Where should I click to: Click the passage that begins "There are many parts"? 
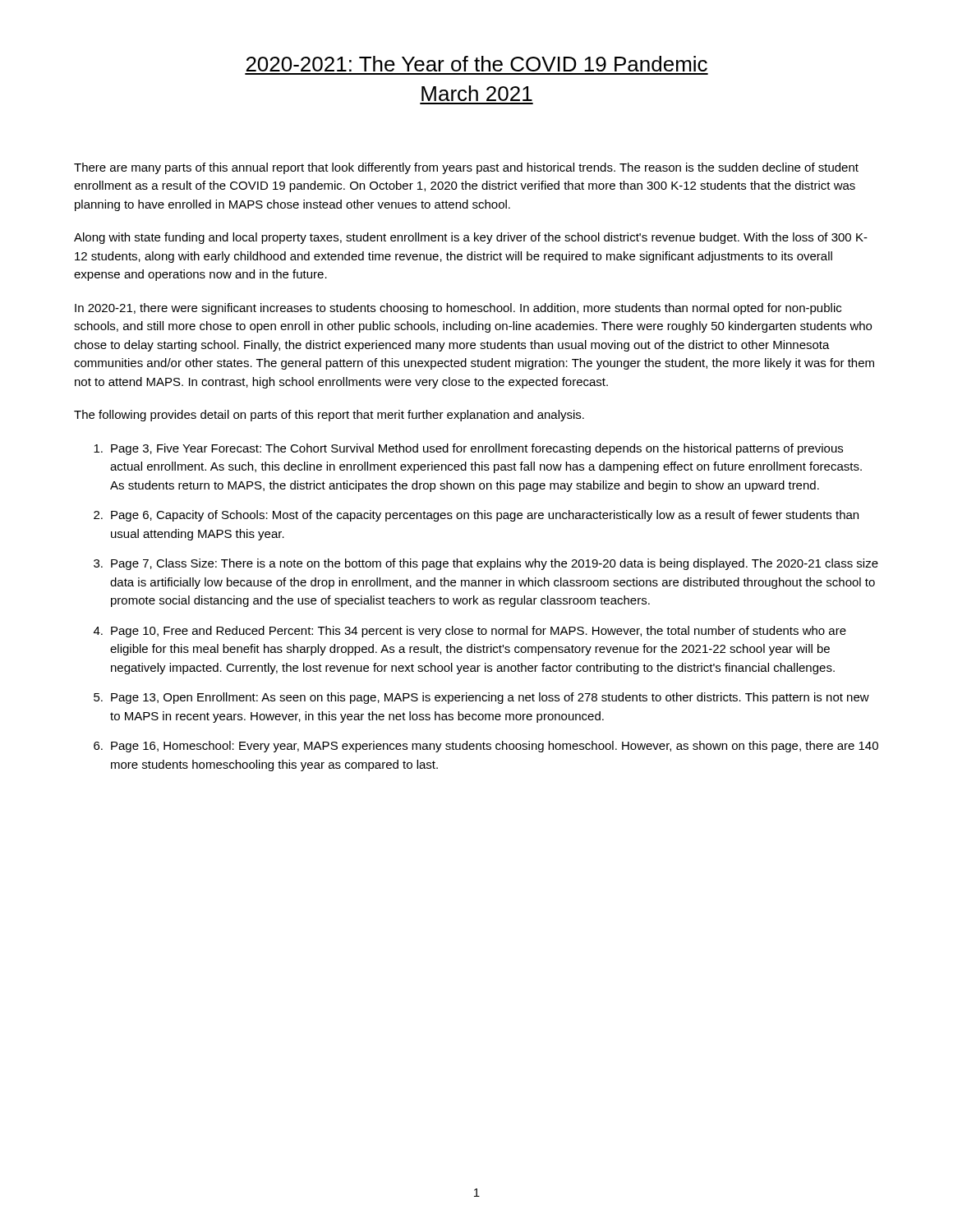tap(466, 185)
